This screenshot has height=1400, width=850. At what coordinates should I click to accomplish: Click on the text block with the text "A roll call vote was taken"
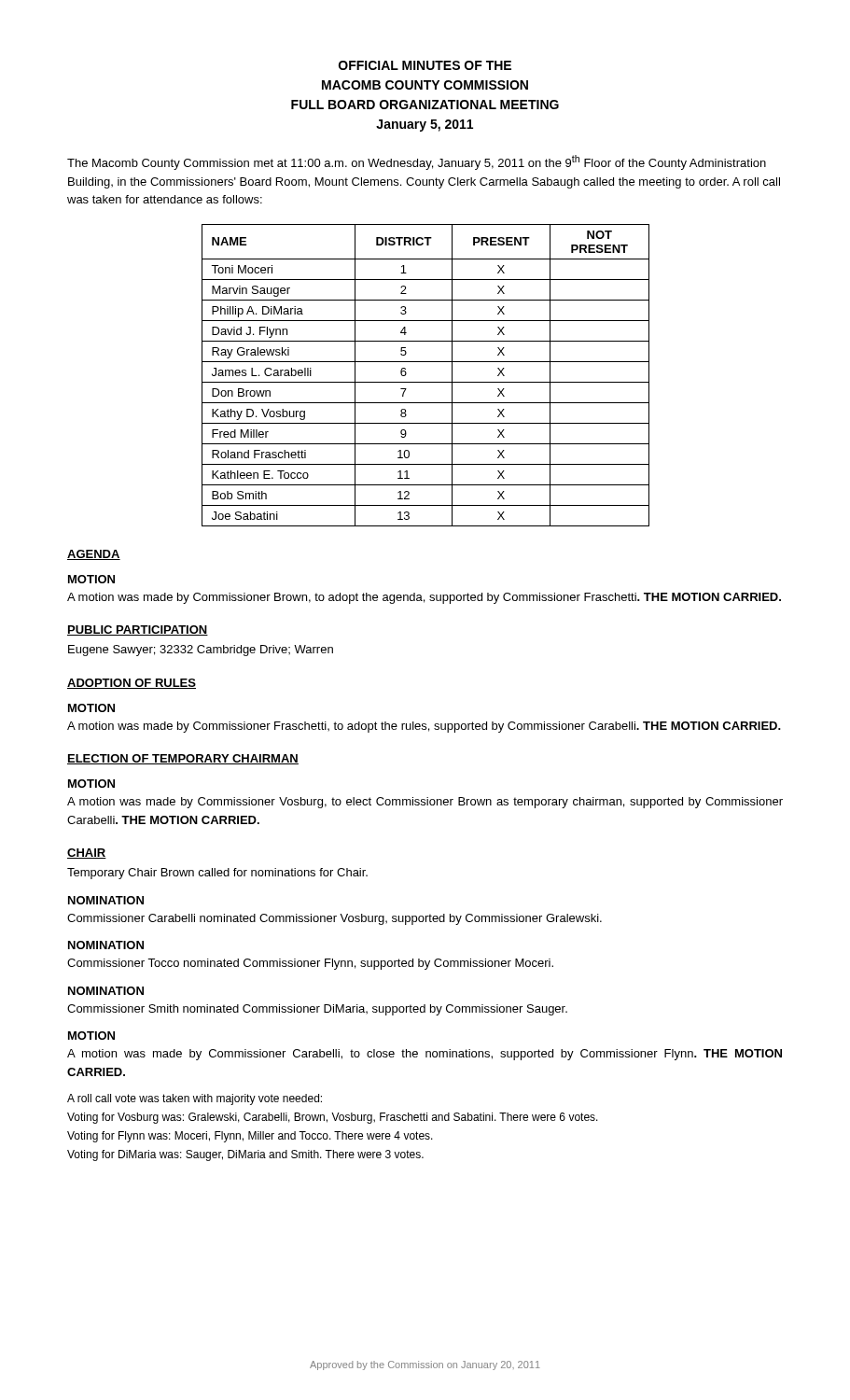[425, 1127]
